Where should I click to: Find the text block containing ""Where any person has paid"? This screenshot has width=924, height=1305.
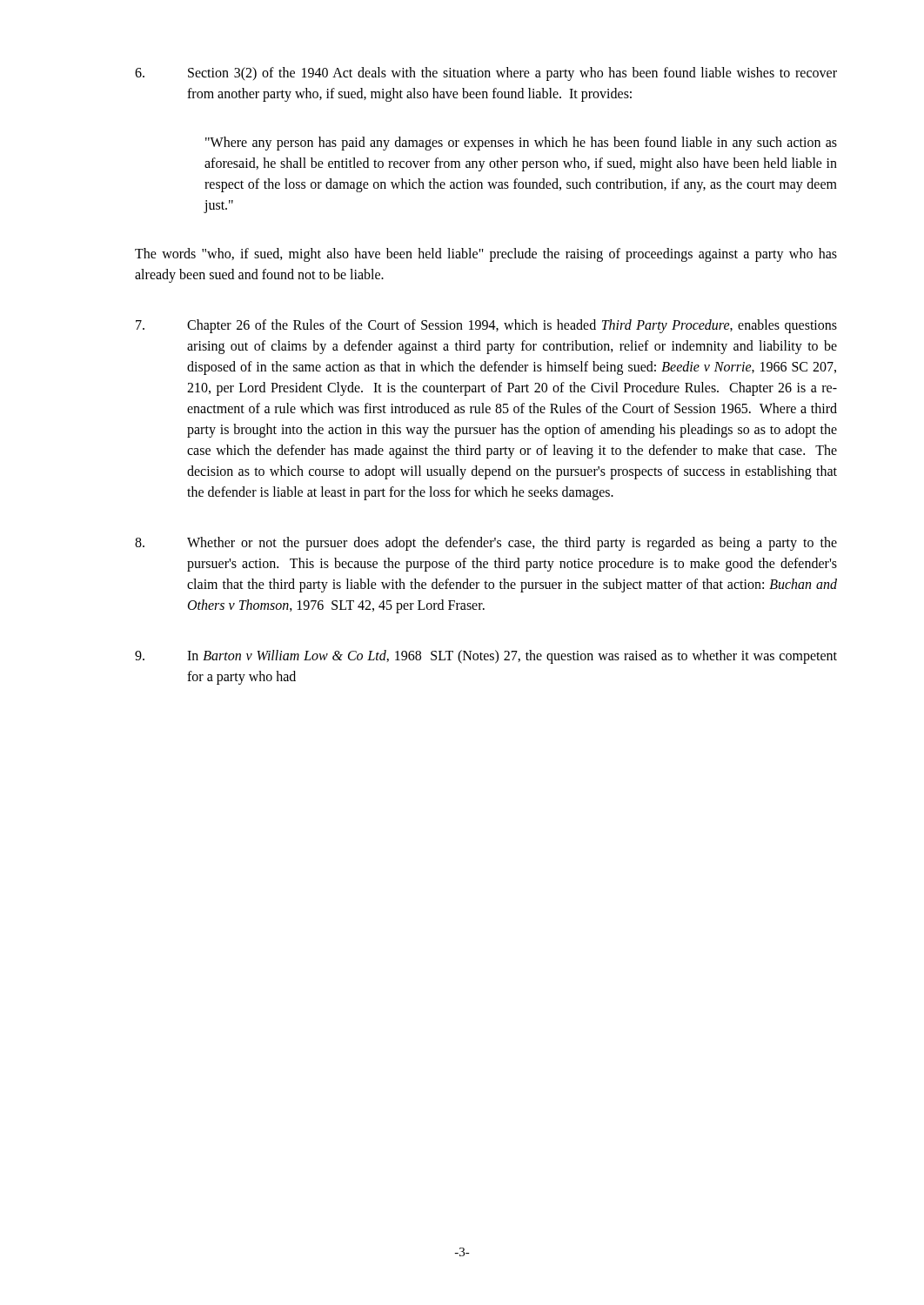click(521, 174)
